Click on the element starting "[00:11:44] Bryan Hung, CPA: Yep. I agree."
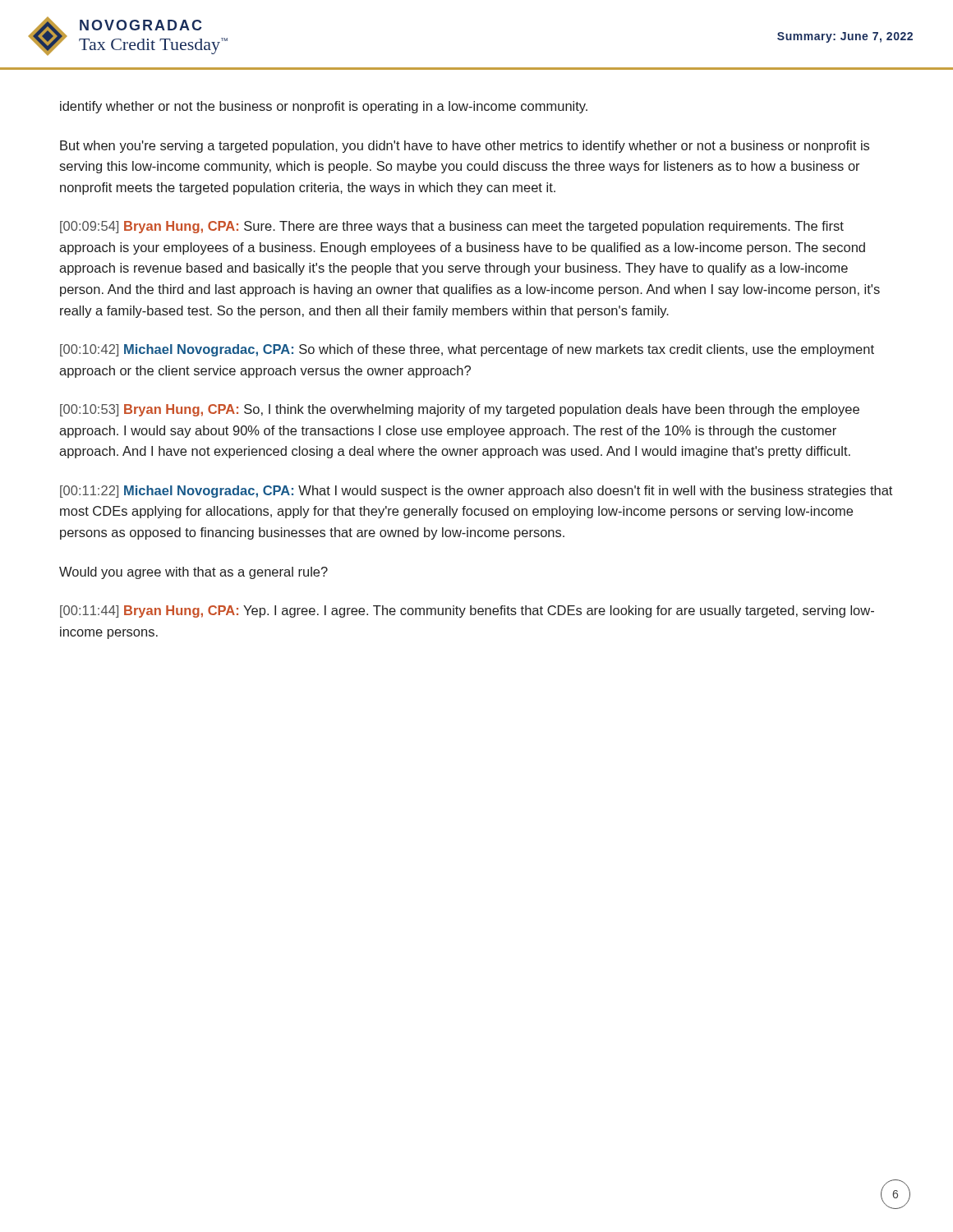953x1232 pixels. [x=467, y=621]
